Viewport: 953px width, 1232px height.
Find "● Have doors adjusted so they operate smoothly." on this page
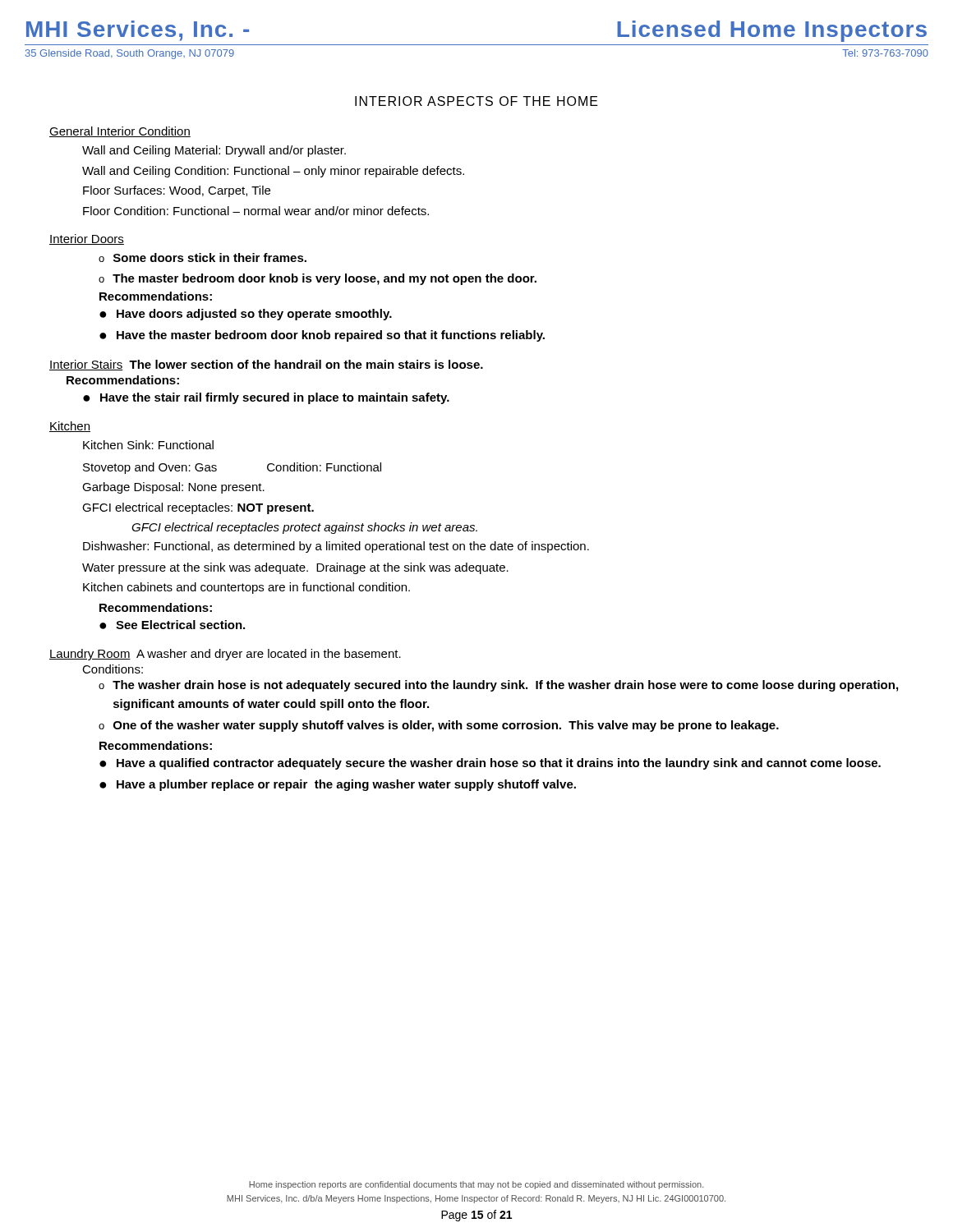(x=246, y=315)
